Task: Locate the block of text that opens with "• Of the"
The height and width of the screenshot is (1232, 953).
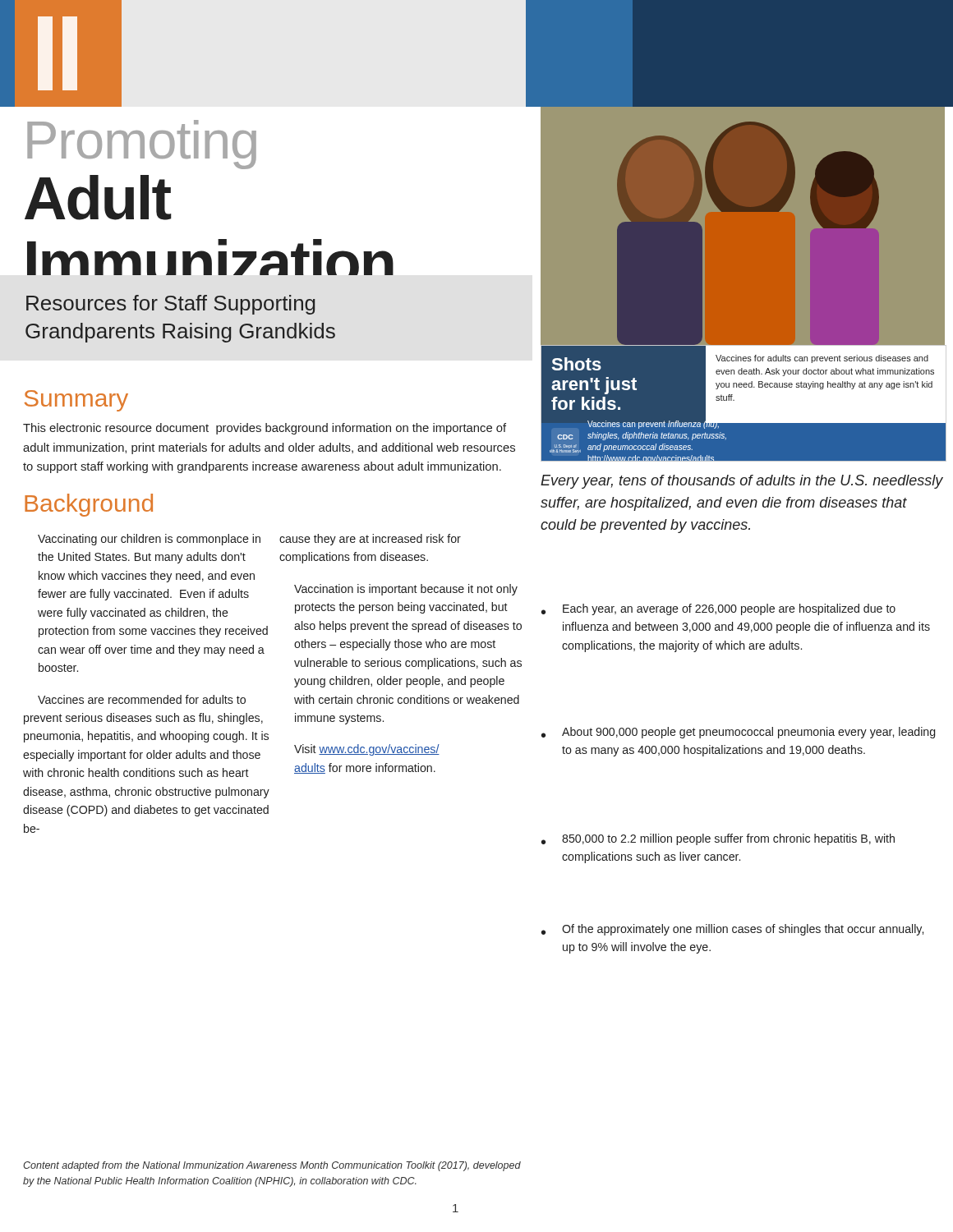Action: [x=740, y=938]
